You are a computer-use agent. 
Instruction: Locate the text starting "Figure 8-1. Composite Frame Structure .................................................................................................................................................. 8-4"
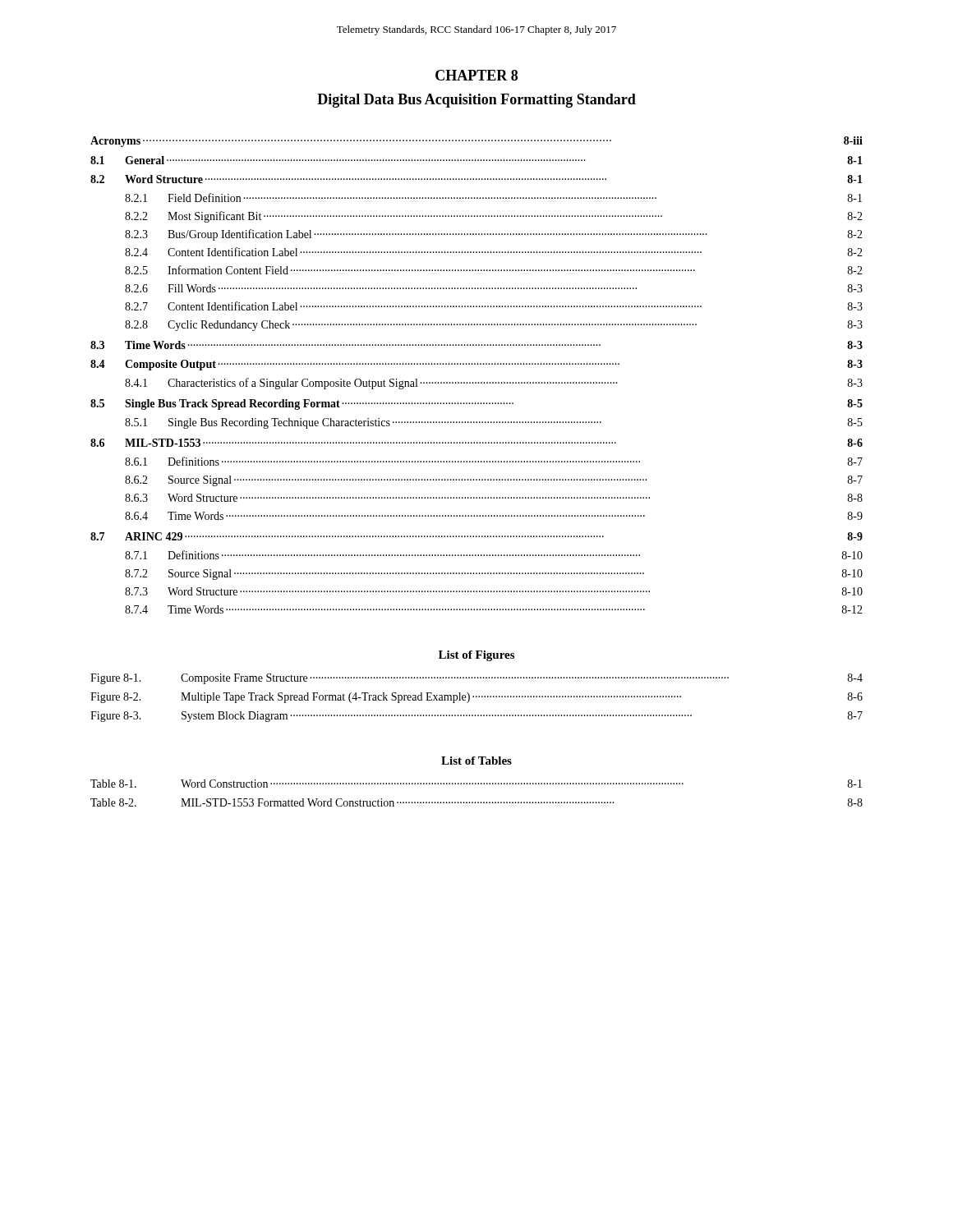476,677
